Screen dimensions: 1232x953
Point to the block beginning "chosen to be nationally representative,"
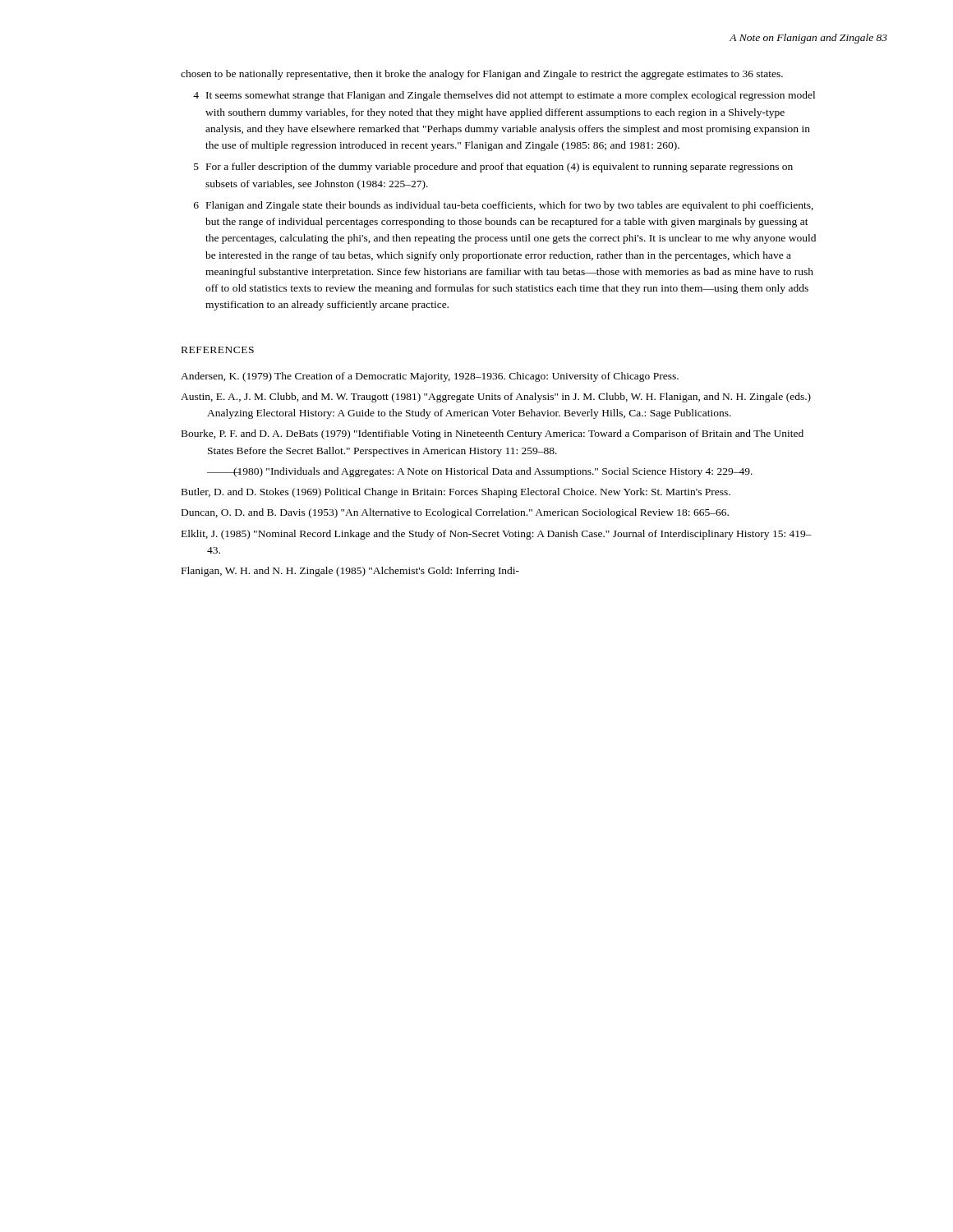click(x=482, y=74)
